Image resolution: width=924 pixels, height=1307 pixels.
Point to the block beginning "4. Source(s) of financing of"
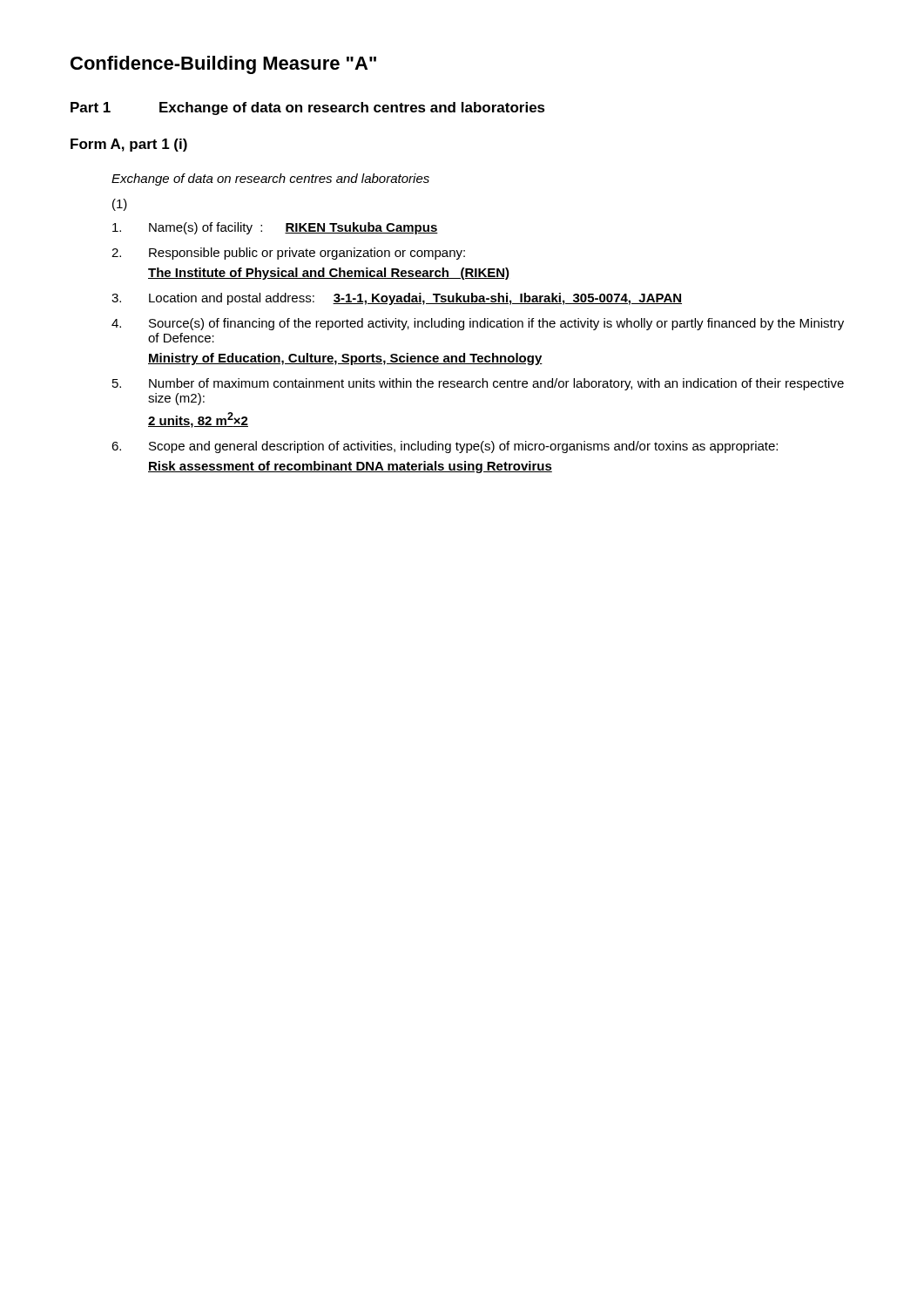coord(478,324)
